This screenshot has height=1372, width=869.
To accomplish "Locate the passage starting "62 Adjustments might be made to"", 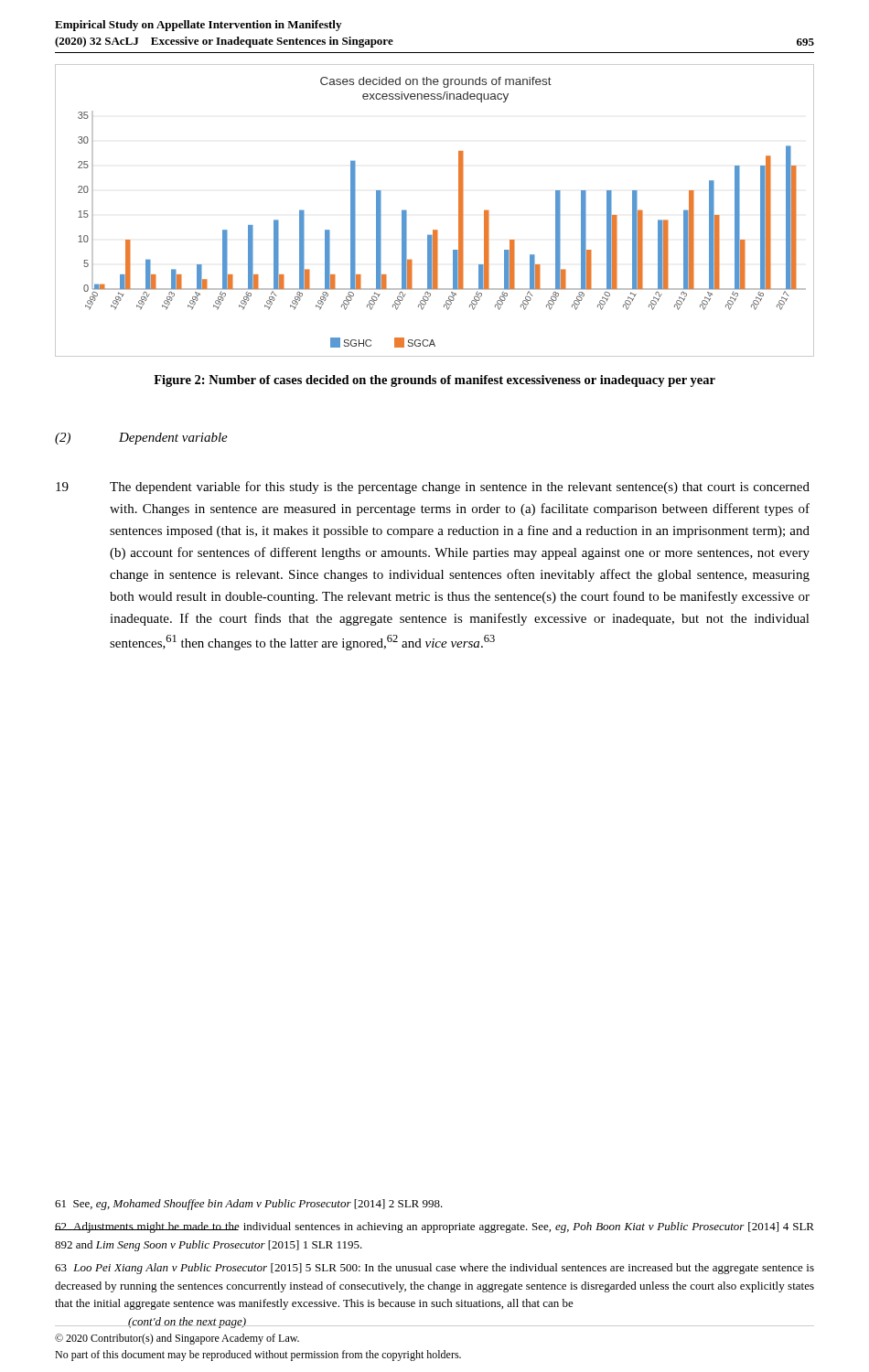I will (x=434, y=1235).
